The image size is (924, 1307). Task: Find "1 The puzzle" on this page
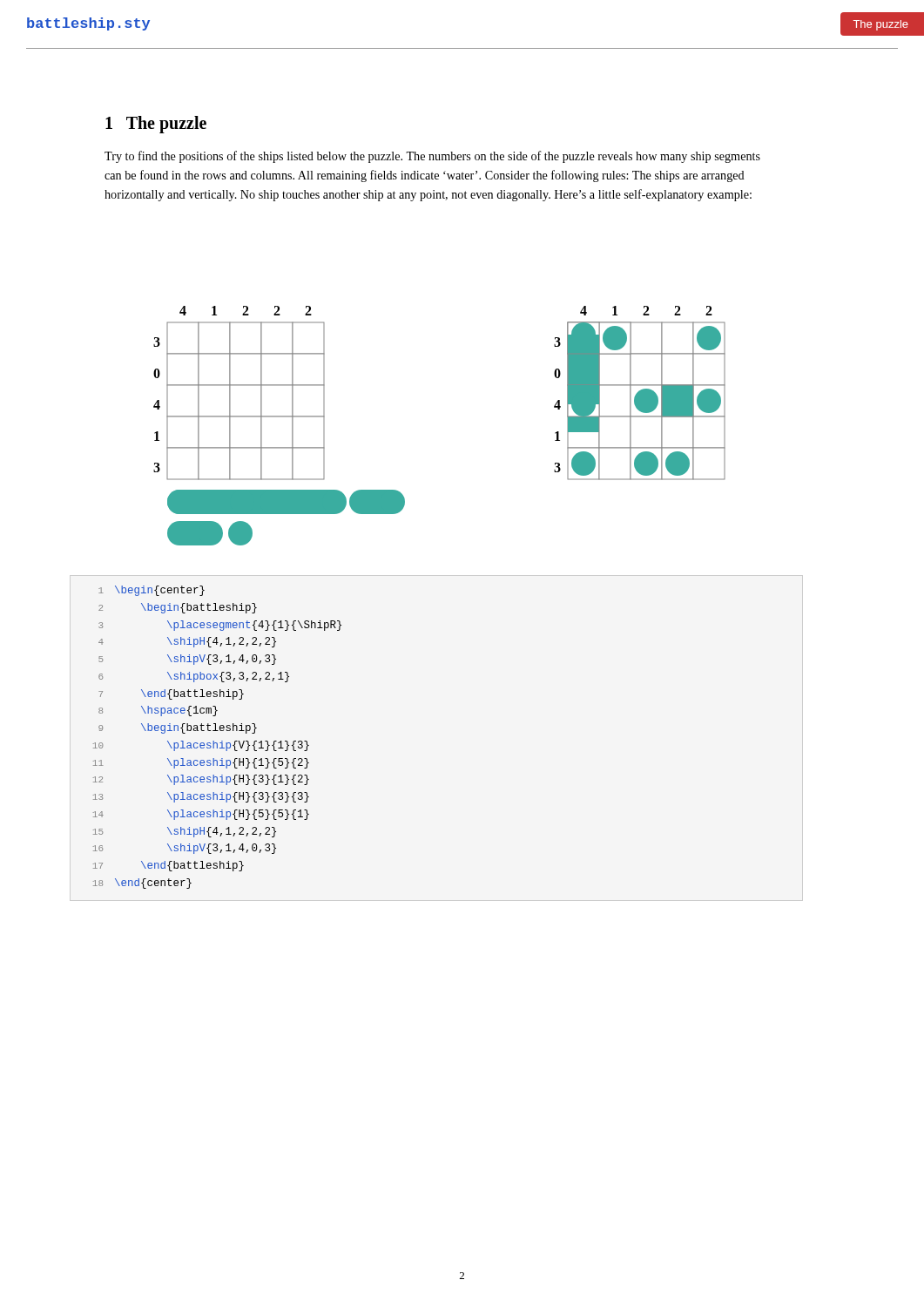click(156, 123)
